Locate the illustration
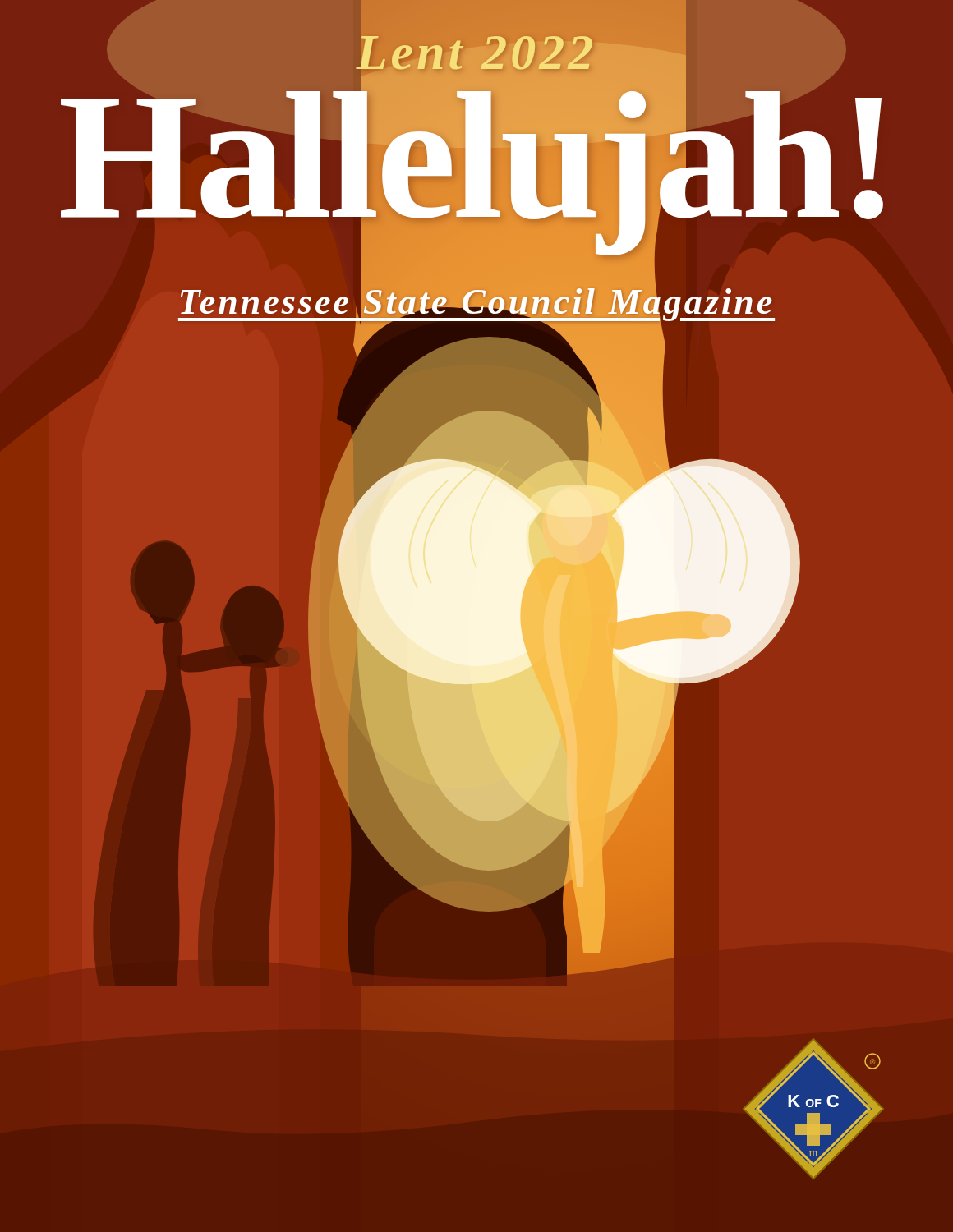 (476, 616)
